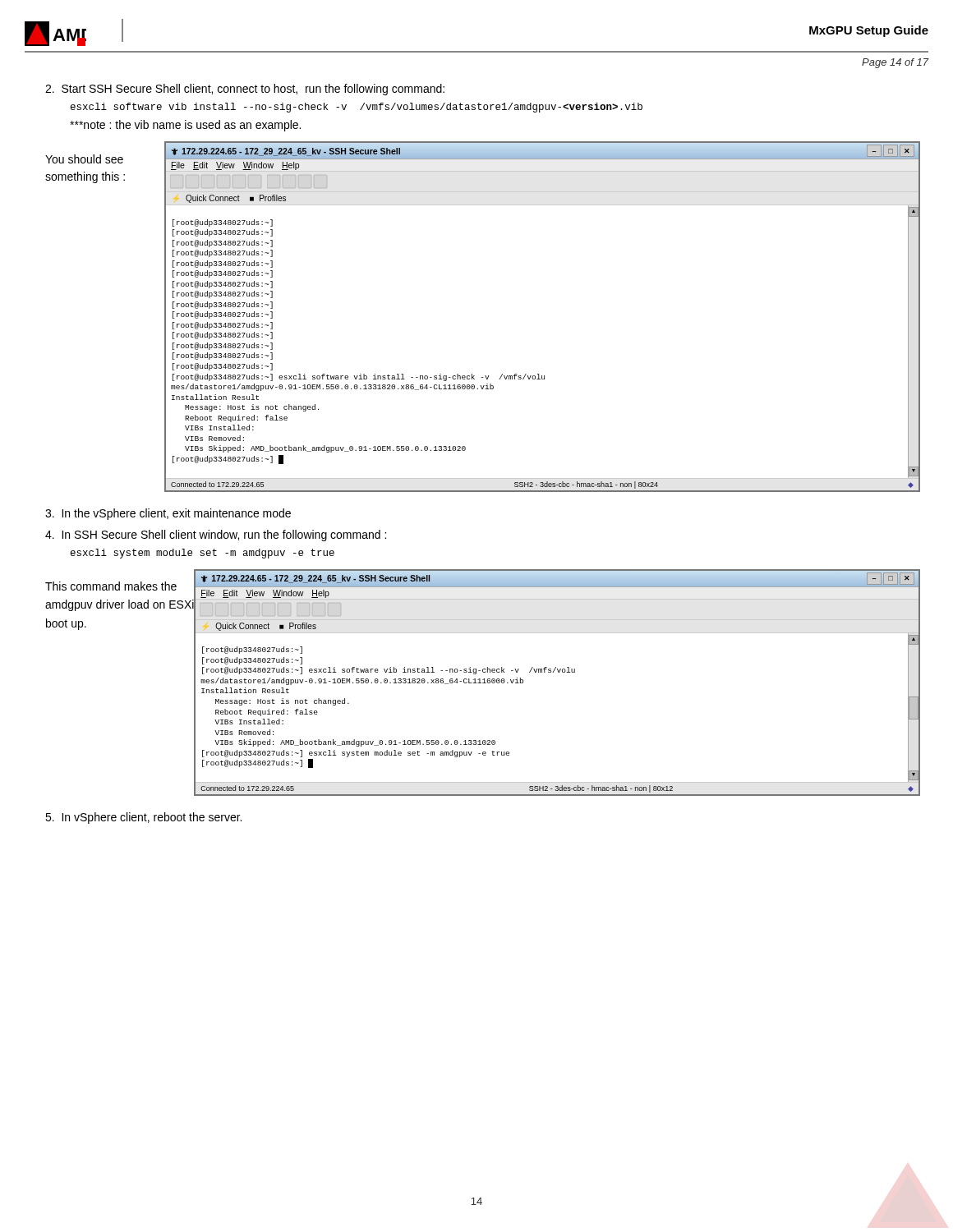Locate the list item that says "4. In SSH"

point(216,535)
